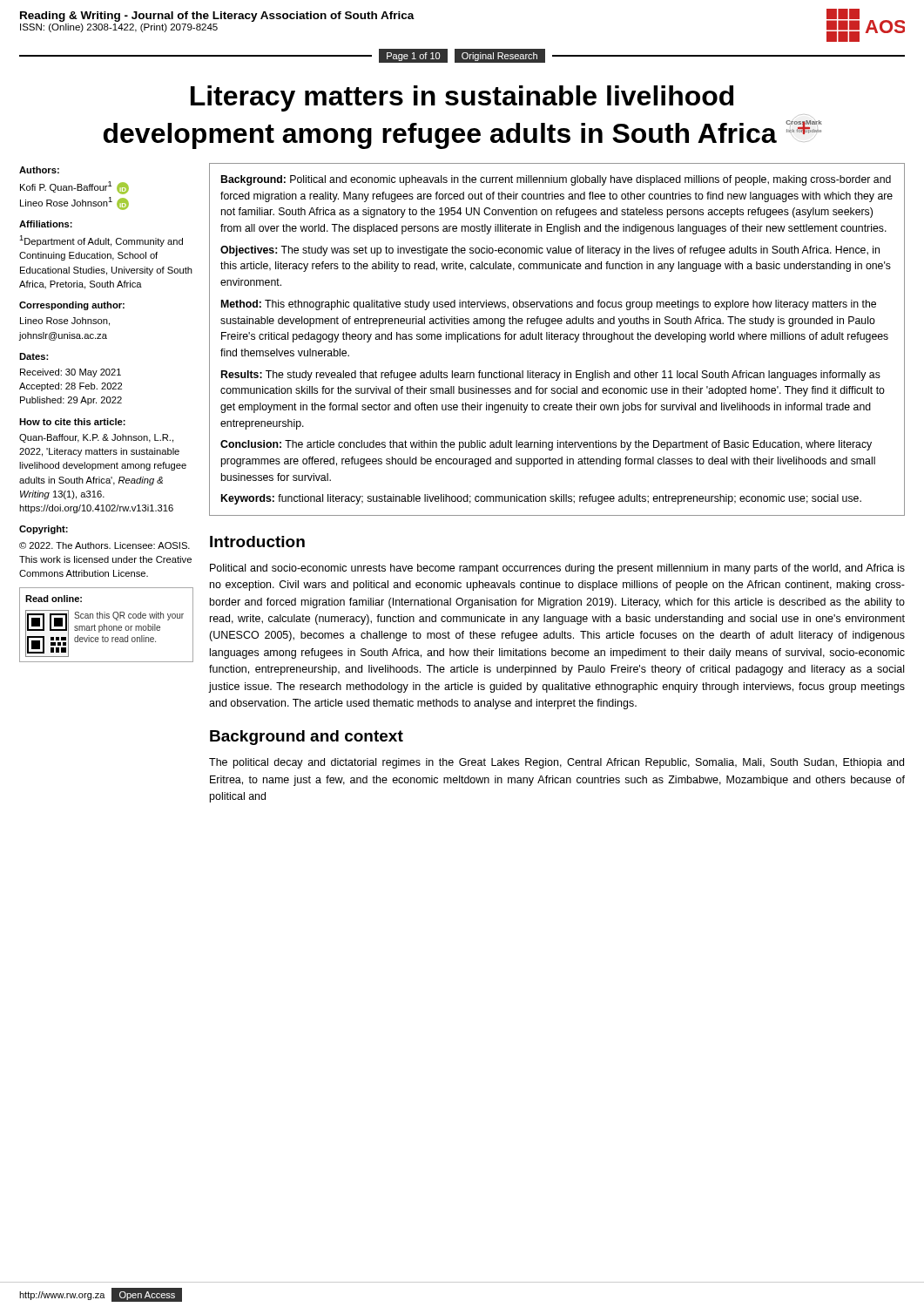Viewport: 924px width, 1307px height.
Task: Select the text starting "Background: Political and economic"
Action: click(x=557, y=339)
